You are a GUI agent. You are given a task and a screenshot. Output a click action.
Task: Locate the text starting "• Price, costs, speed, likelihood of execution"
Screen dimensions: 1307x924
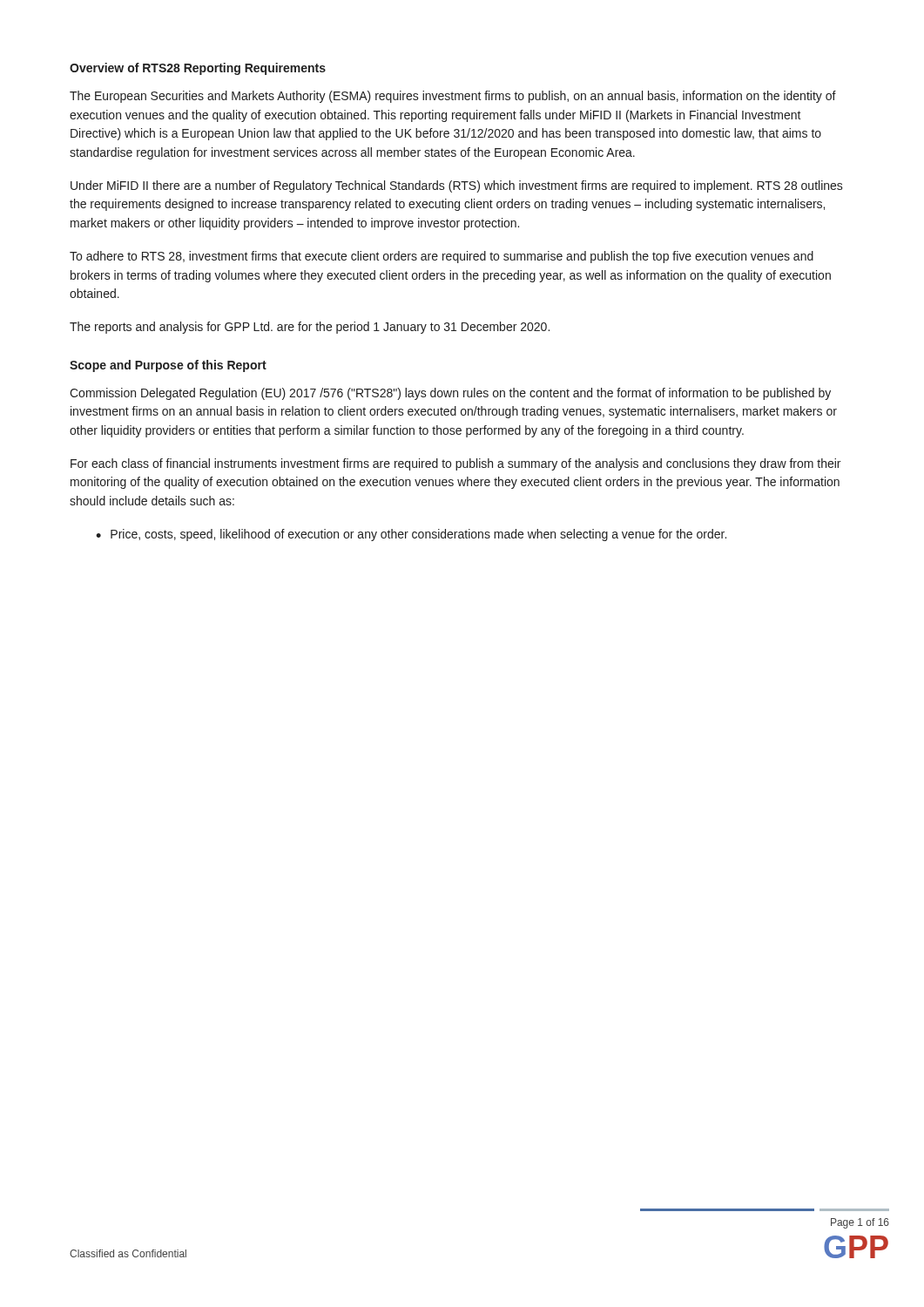point(412,536)
